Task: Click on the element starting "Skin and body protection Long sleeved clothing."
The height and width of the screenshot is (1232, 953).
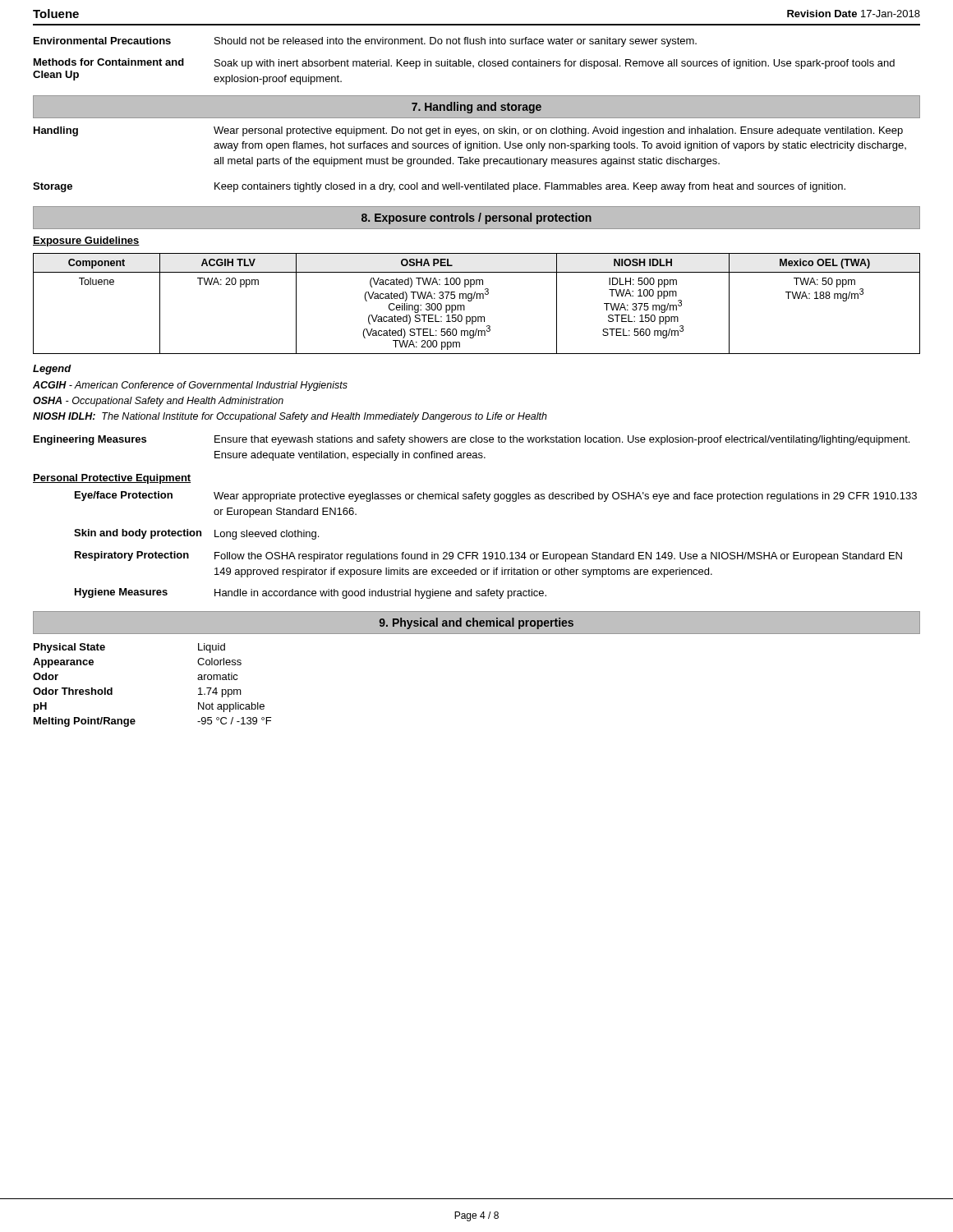Action: pos(196,534)
